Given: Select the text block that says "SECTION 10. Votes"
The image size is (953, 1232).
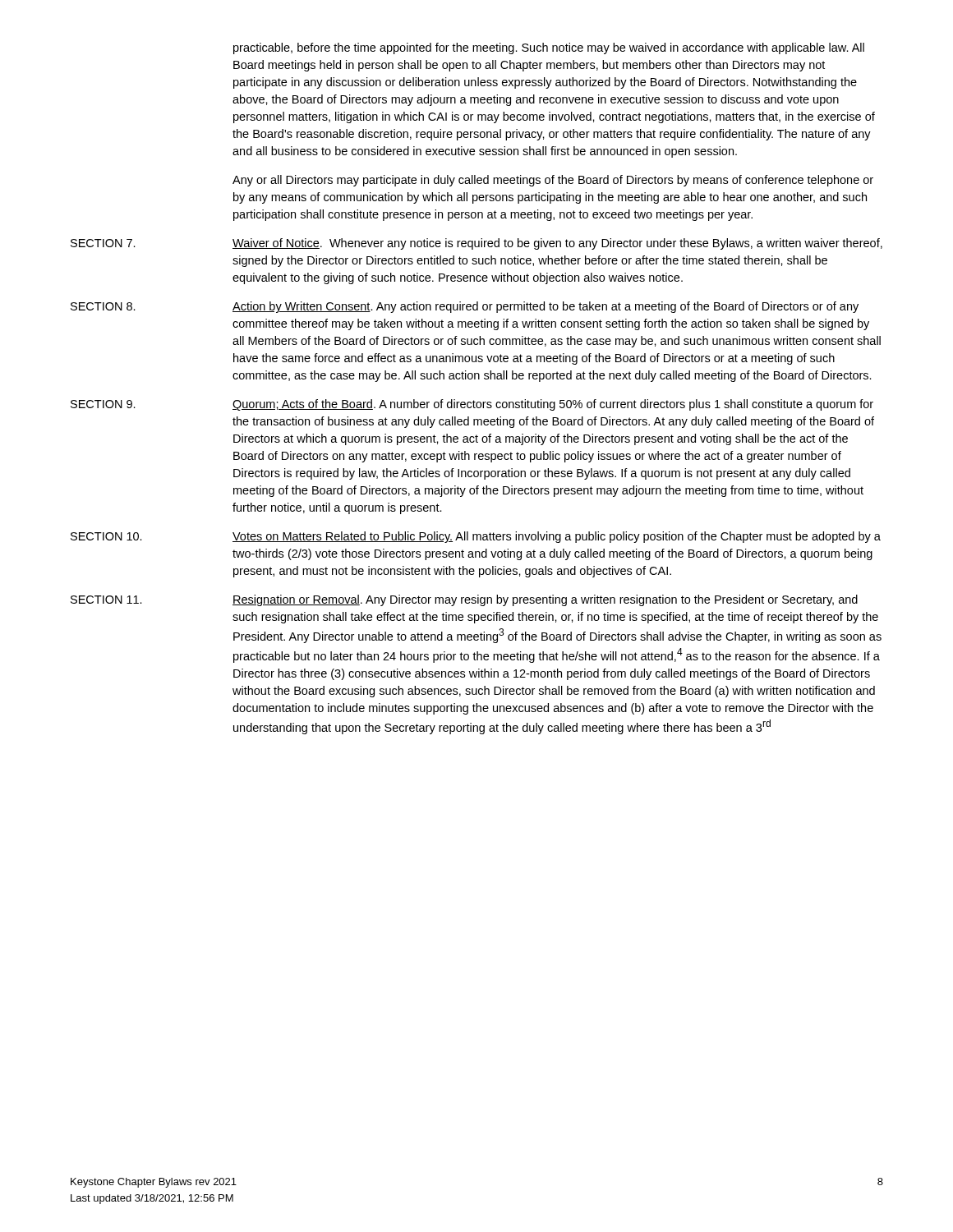Looking at the screenshot, I should 476,554.
